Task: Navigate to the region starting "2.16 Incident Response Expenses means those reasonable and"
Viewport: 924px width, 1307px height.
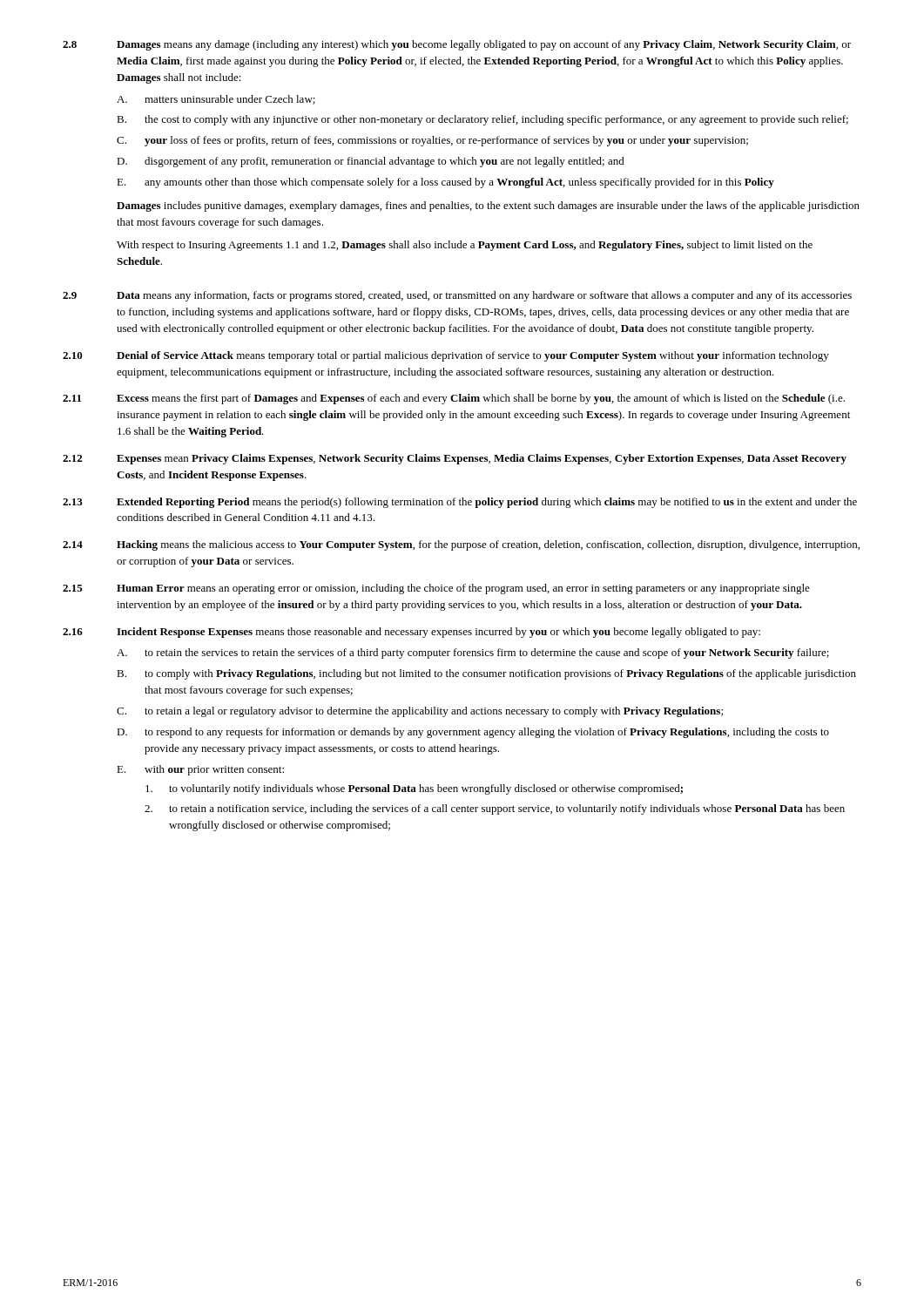Action: point(462,733)
